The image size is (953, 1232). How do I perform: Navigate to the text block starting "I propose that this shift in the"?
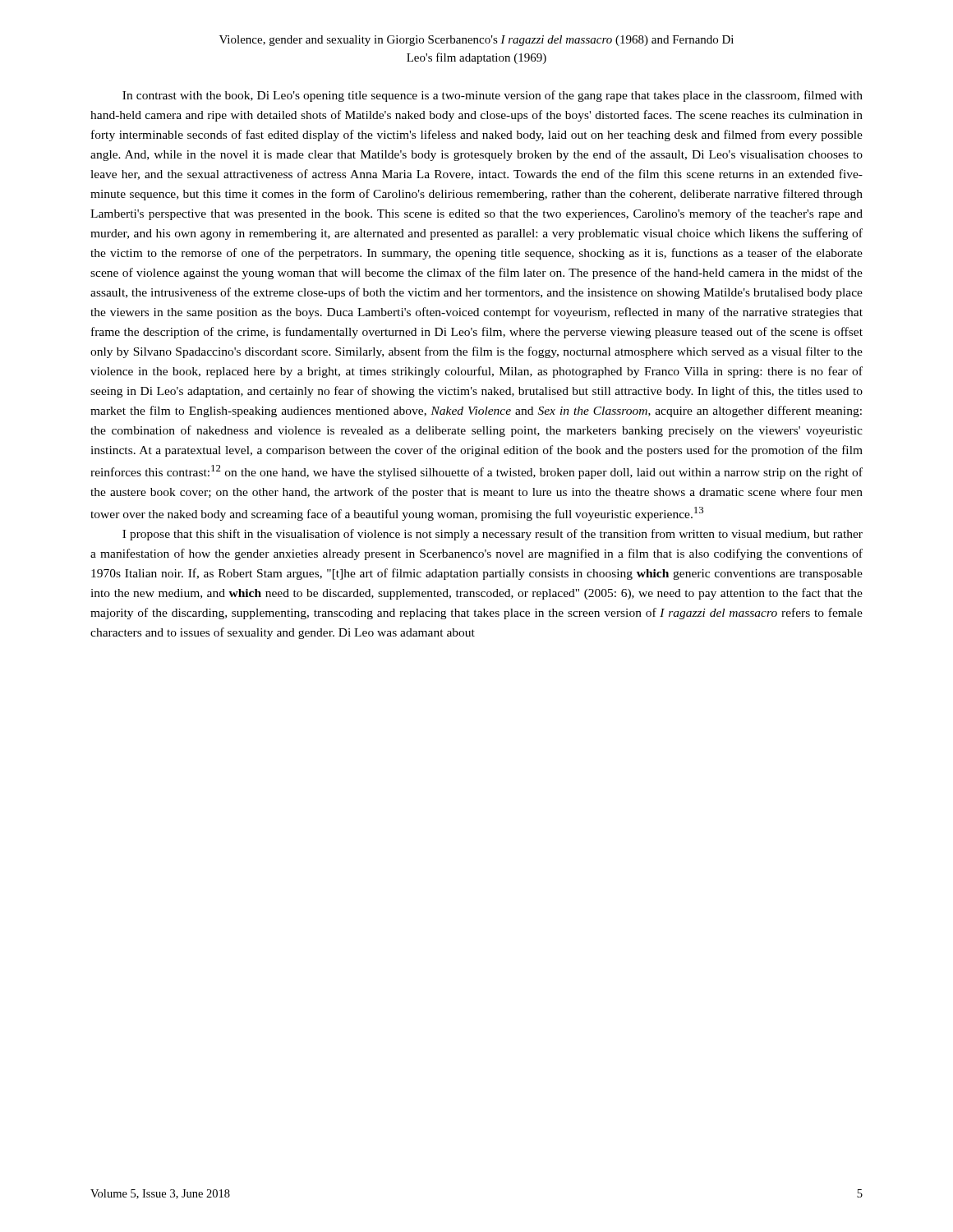[476, 583]
